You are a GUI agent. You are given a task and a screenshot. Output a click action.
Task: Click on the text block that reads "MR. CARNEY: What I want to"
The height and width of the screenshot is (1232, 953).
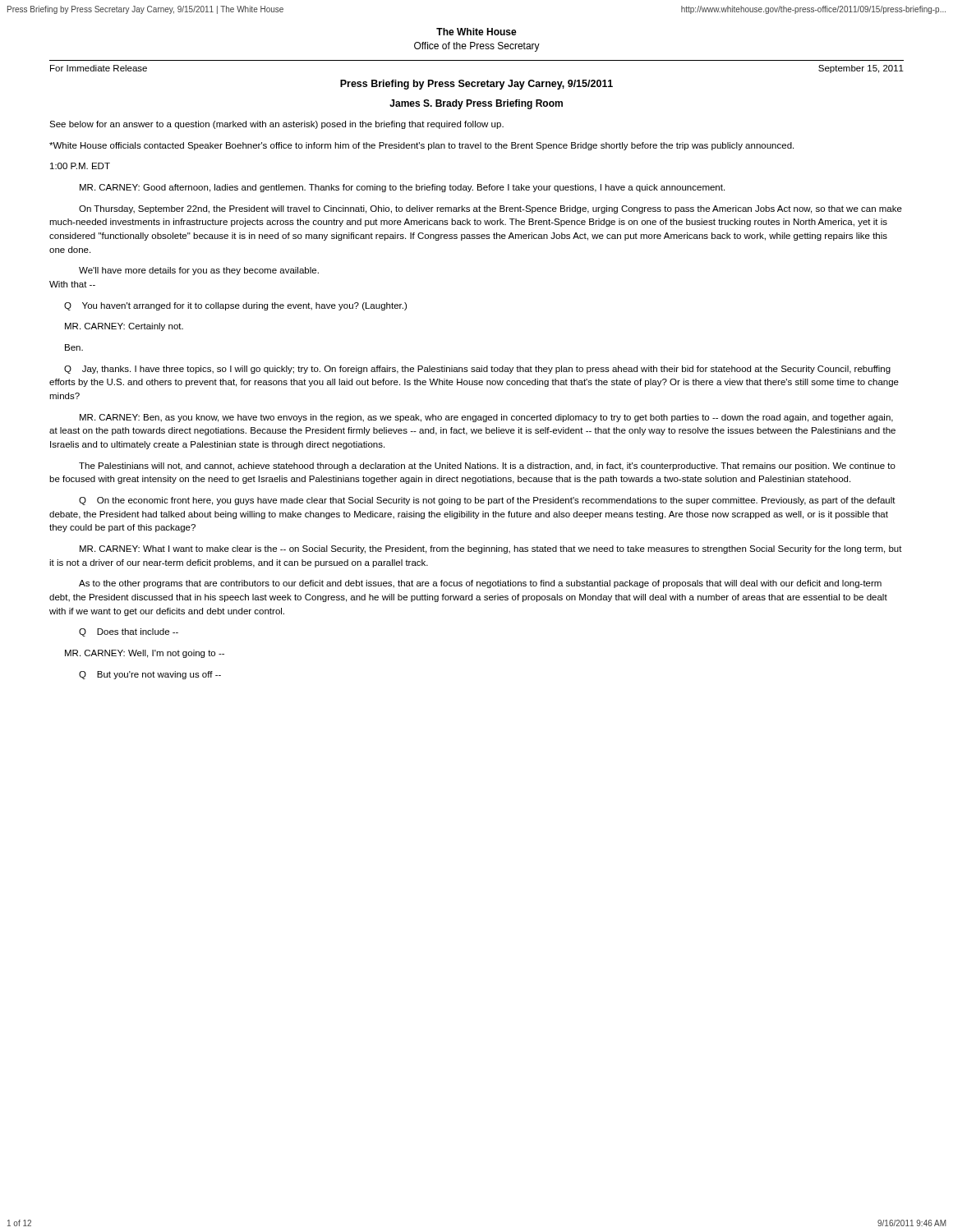pyautogui.click(x=475, y=556)
